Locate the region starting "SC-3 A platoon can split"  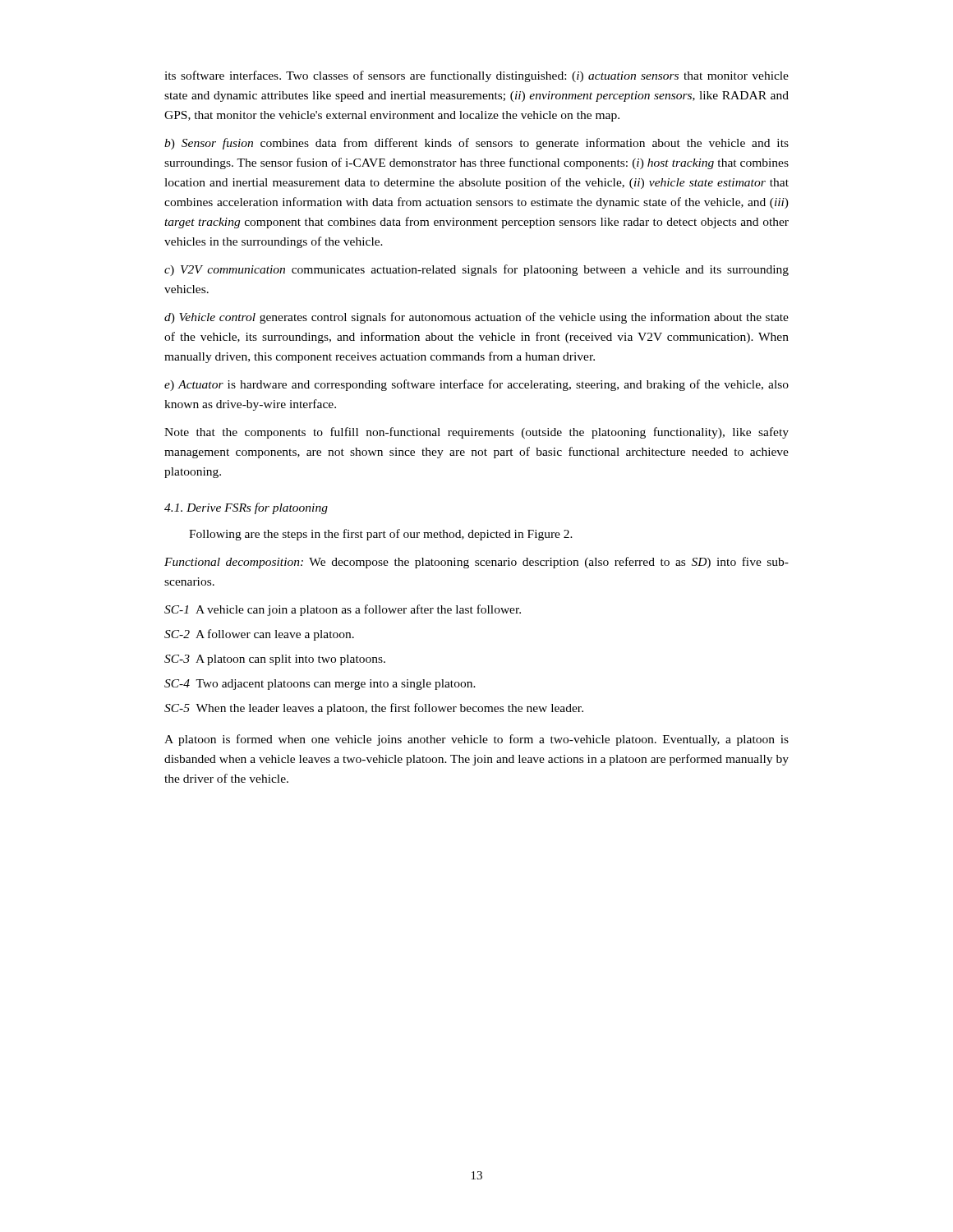click(275, 660)
